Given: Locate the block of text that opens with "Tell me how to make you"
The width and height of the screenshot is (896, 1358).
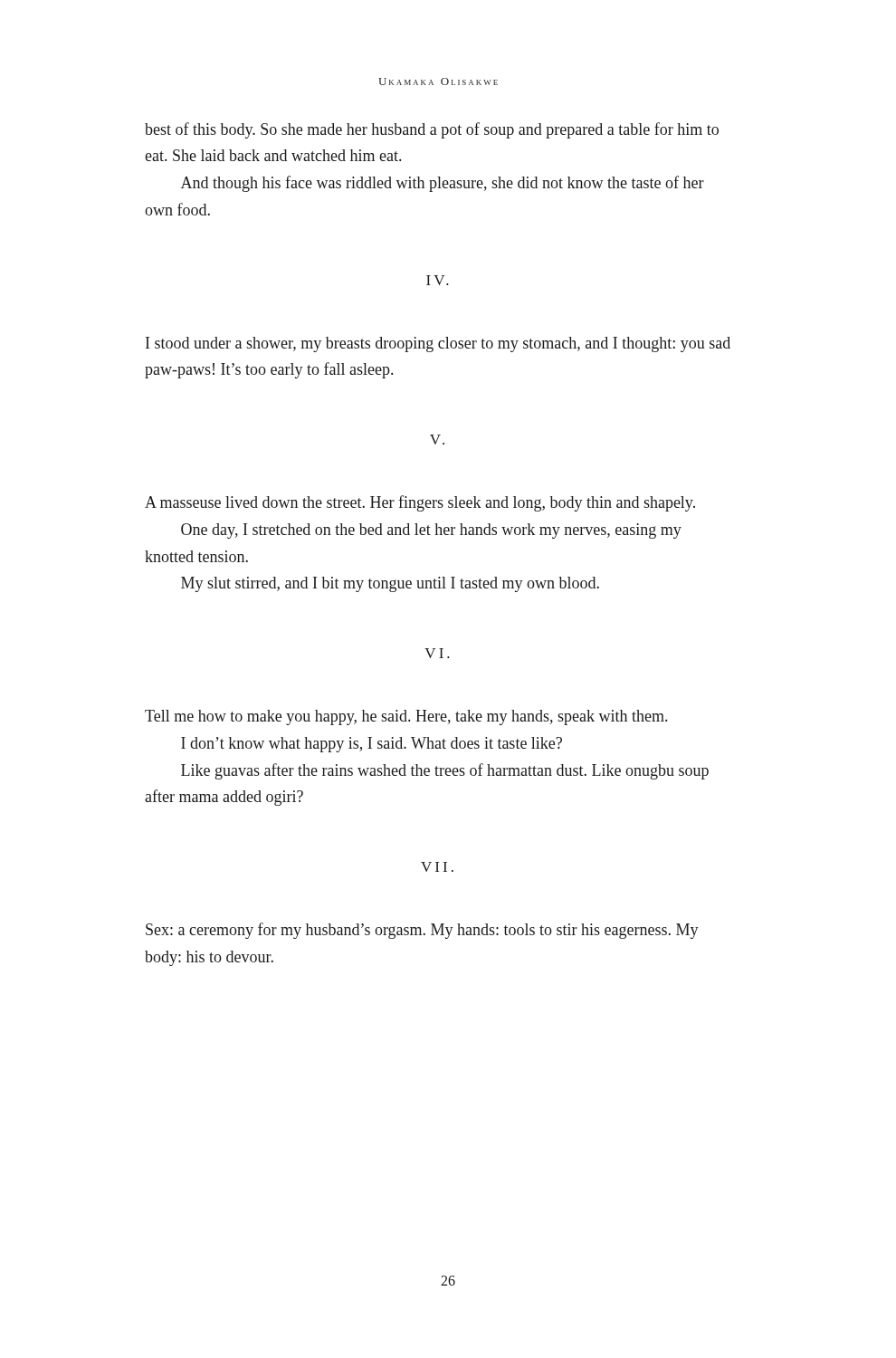Looking at the screenshot, I should click(439, 759).
